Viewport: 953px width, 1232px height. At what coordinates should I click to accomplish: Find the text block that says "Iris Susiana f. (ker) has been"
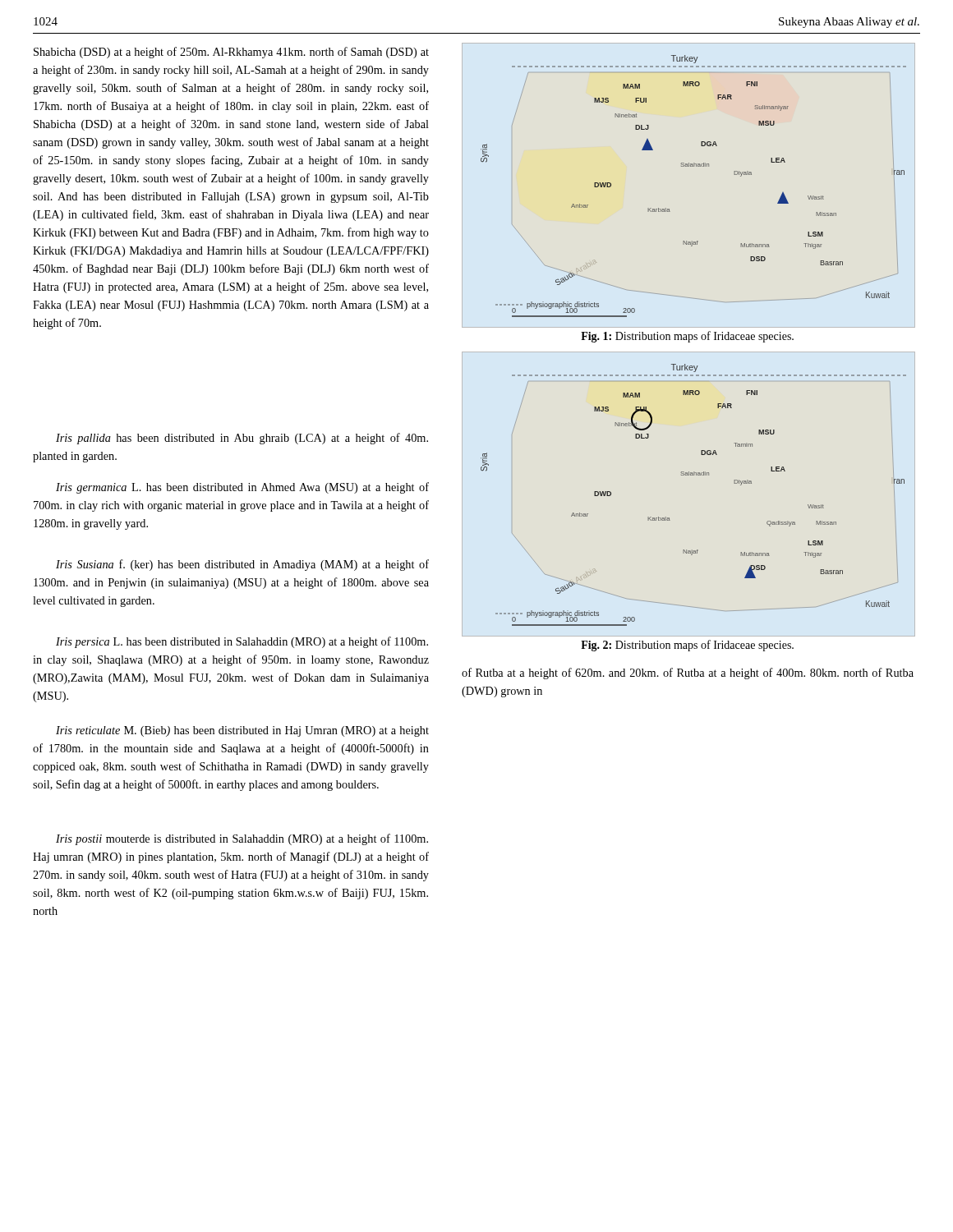(x=231, y=582)
